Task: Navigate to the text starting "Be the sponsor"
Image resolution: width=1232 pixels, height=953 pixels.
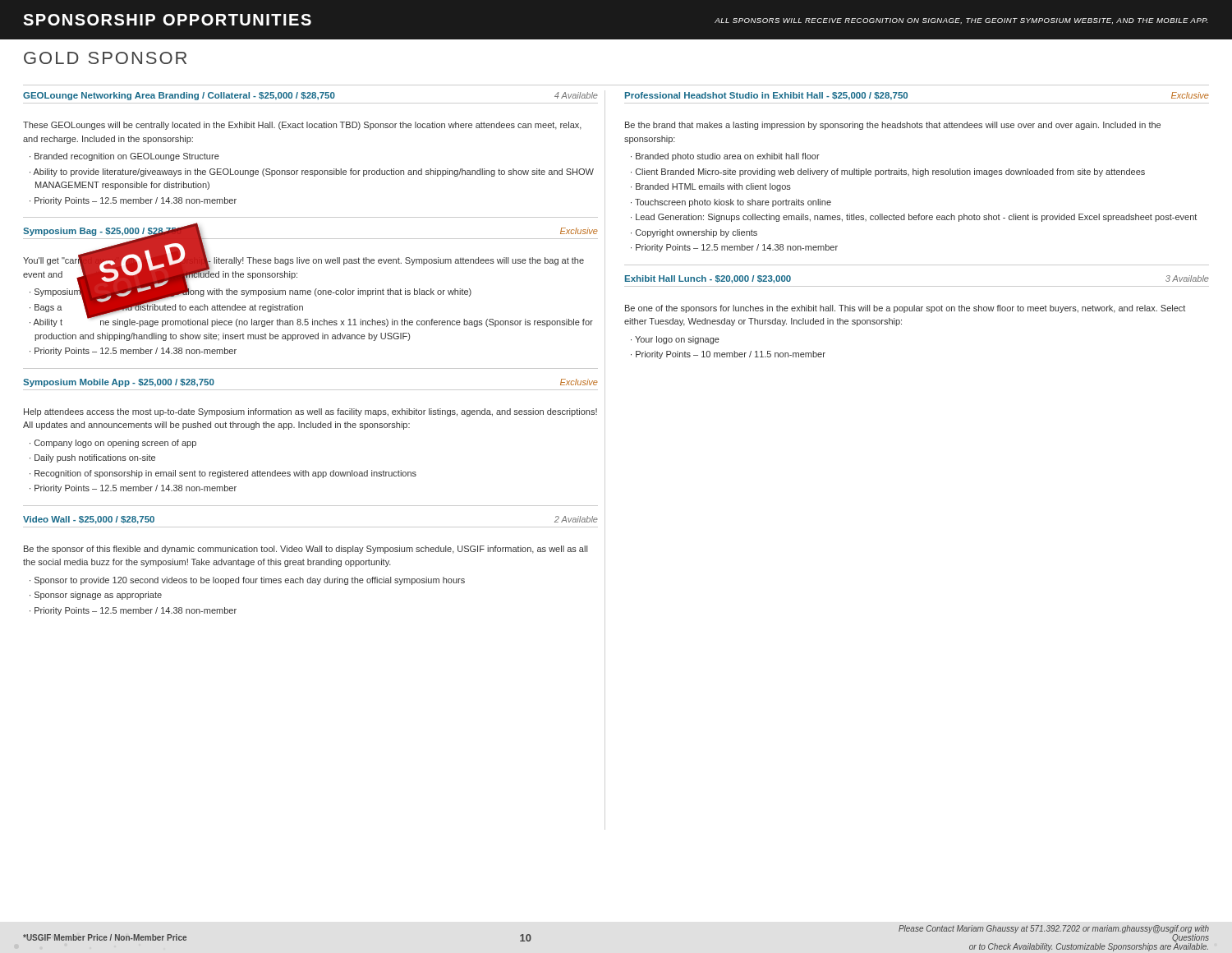Action: pos(305,555)
